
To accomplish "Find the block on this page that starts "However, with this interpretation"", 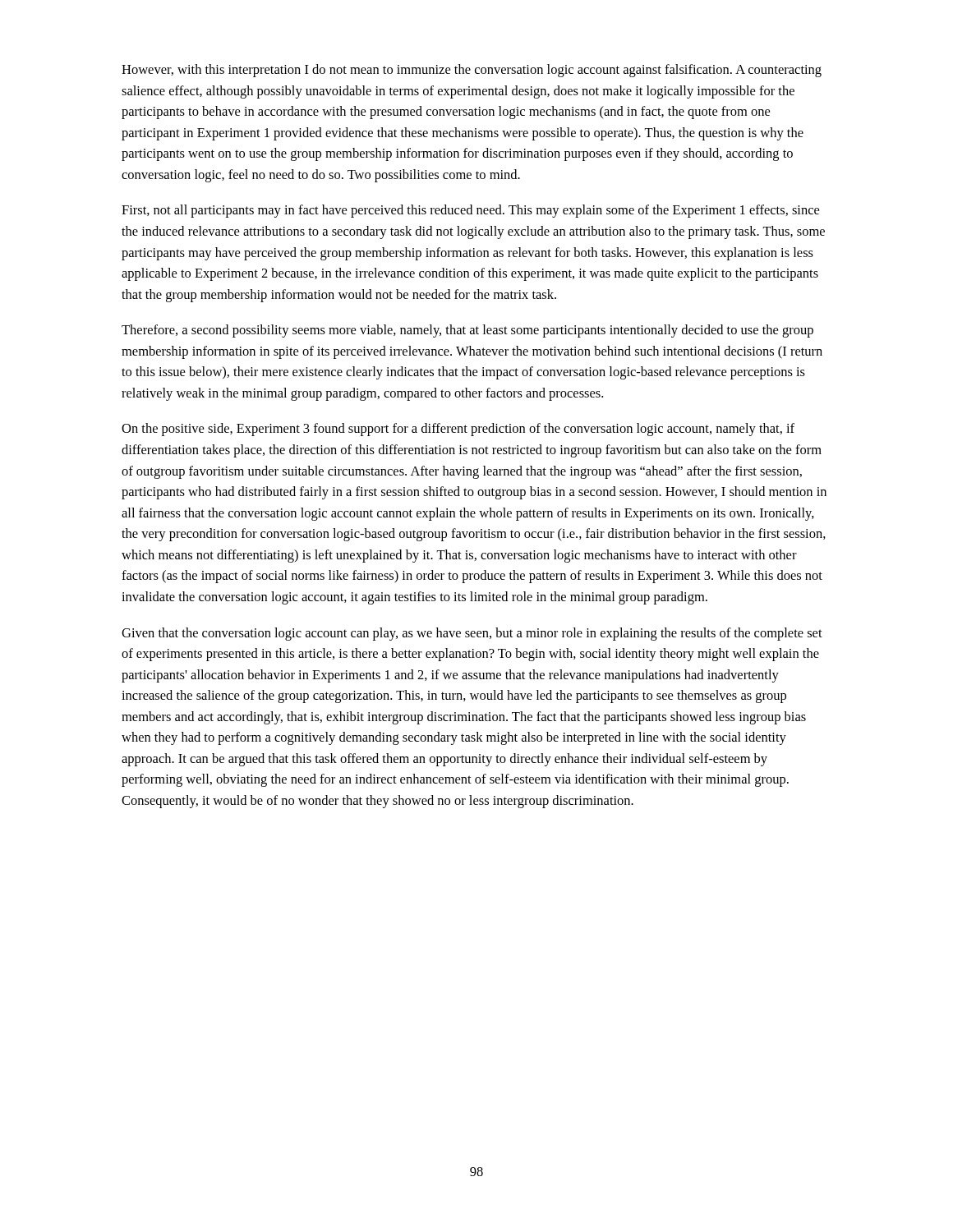I will coord(472,122).
